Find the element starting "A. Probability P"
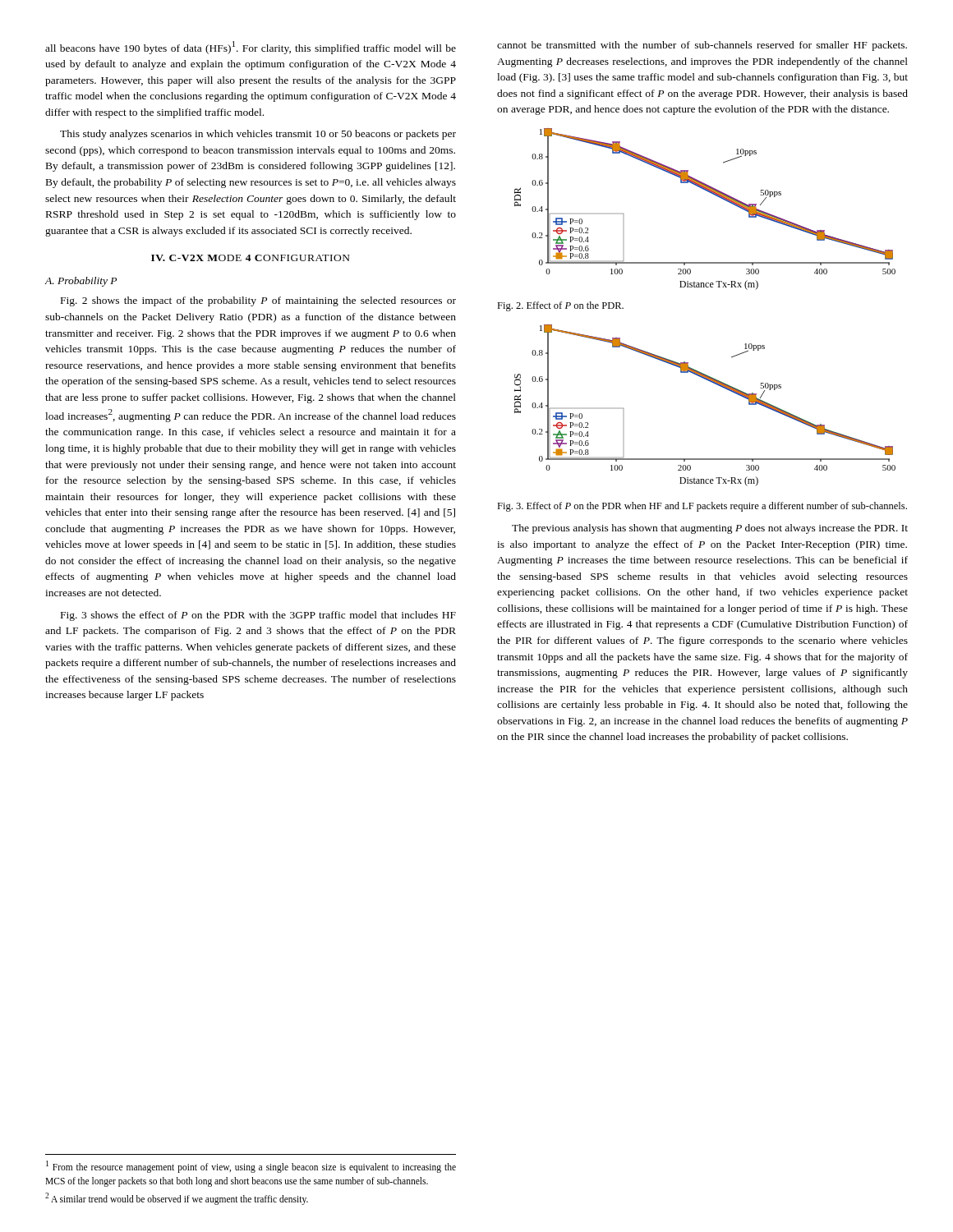Image resolution: width=953 pixels, height=1232 pixels. click(x=81, y=282)
